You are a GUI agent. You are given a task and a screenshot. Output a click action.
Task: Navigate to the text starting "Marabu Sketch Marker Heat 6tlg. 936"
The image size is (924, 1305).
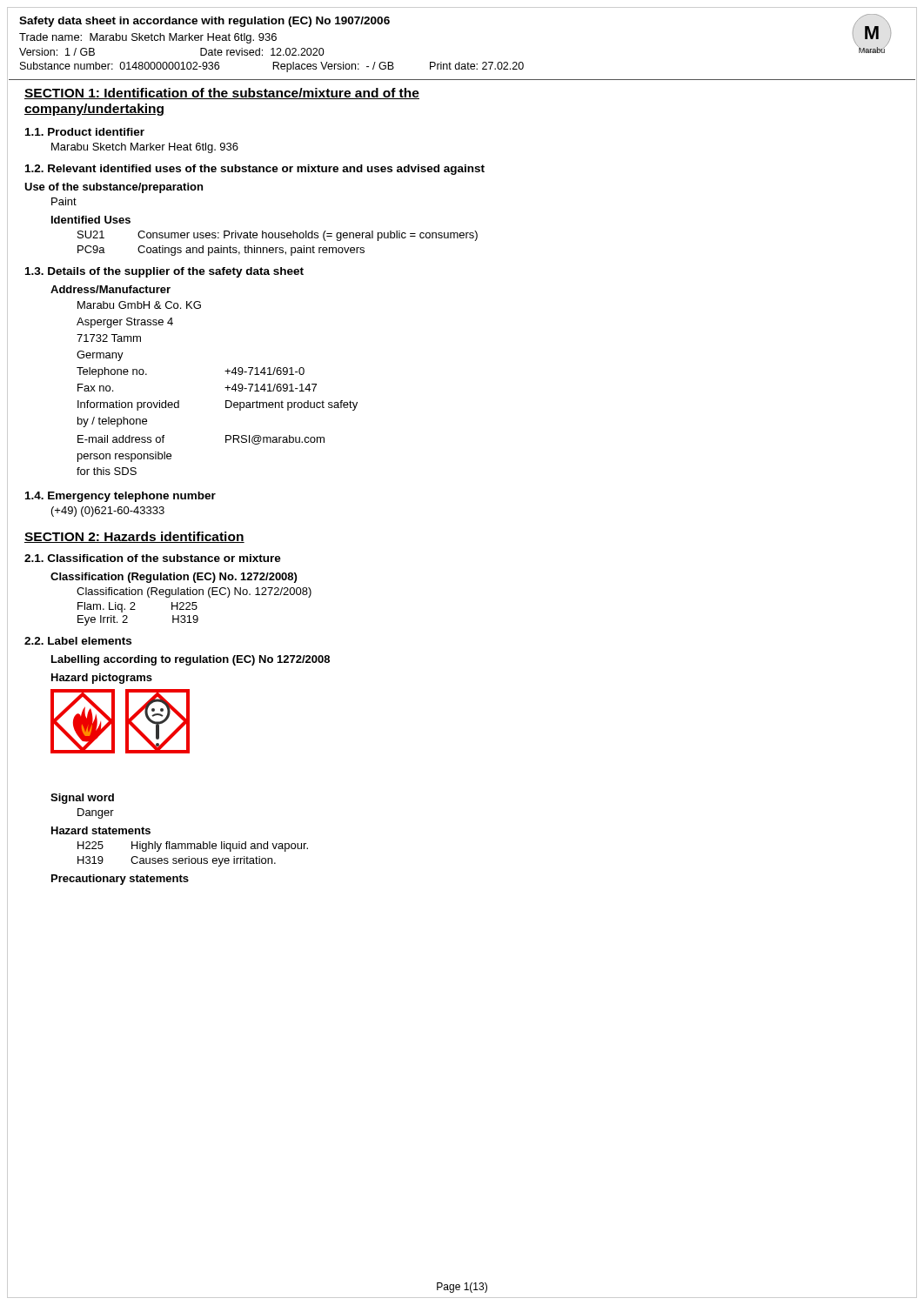click(144, 147)
